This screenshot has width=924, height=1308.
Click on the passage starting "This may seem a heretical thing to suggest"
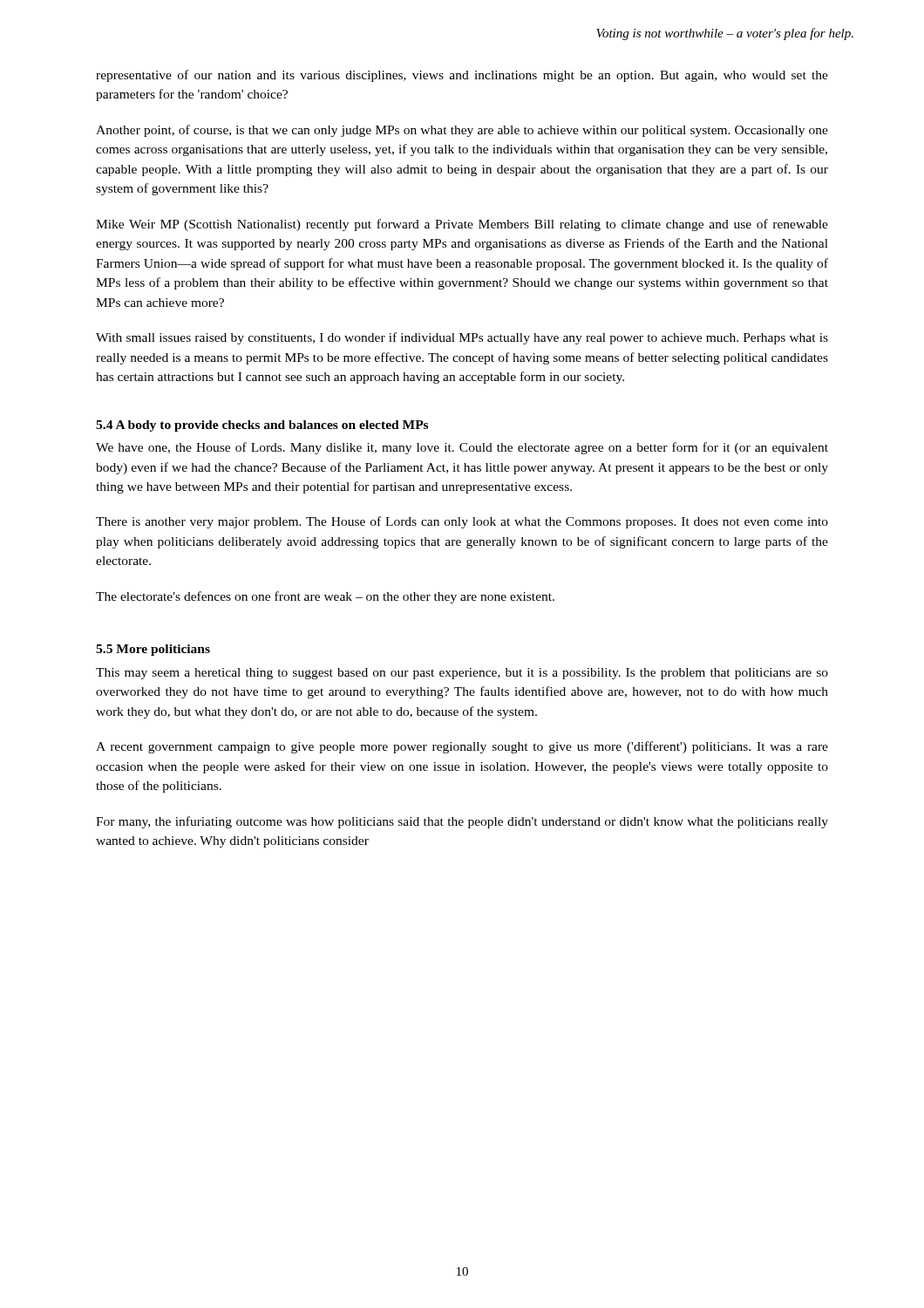pos(462,691)
